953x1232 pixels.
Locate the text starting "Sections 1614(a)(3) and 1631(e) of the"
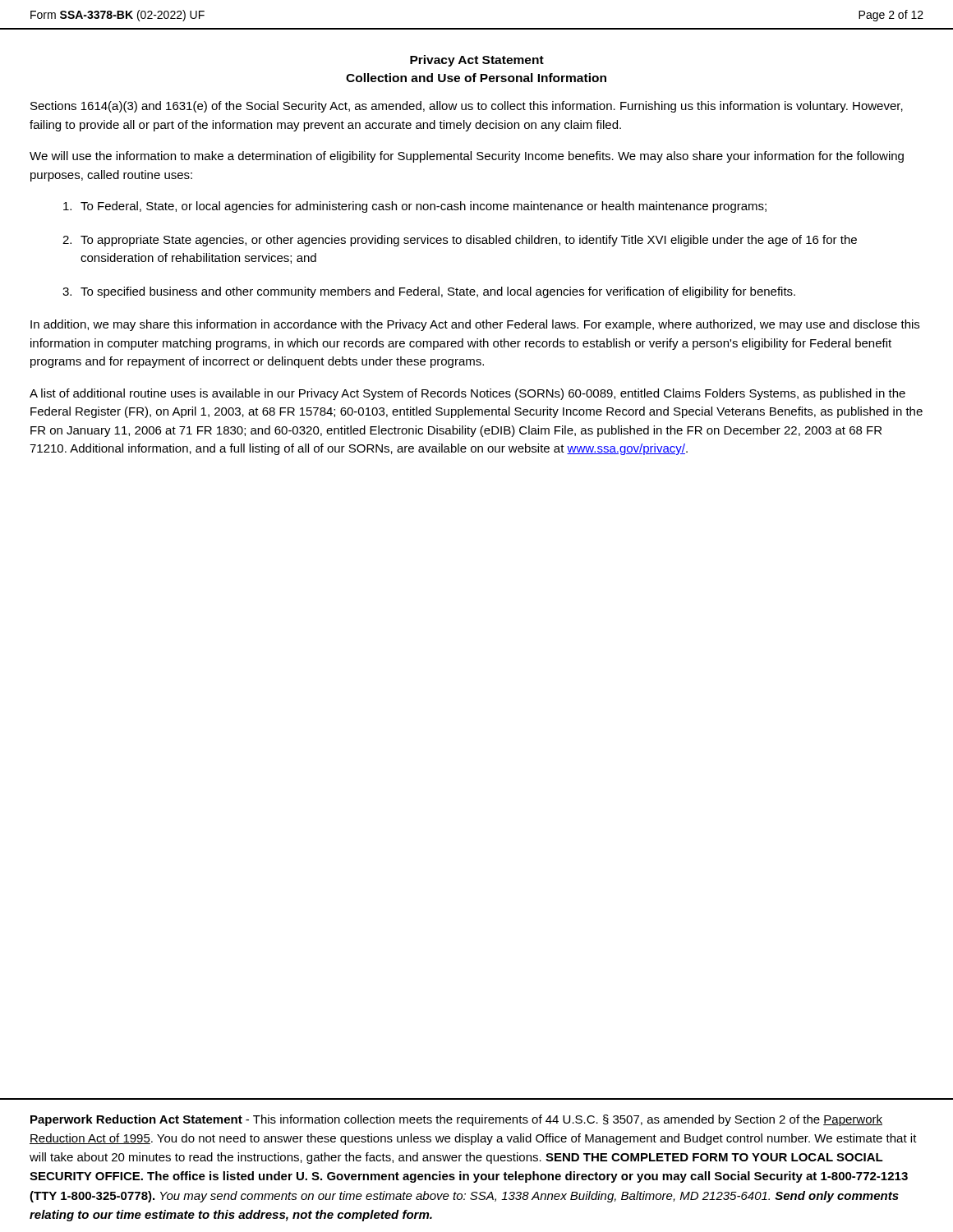(x=466, y=115)
